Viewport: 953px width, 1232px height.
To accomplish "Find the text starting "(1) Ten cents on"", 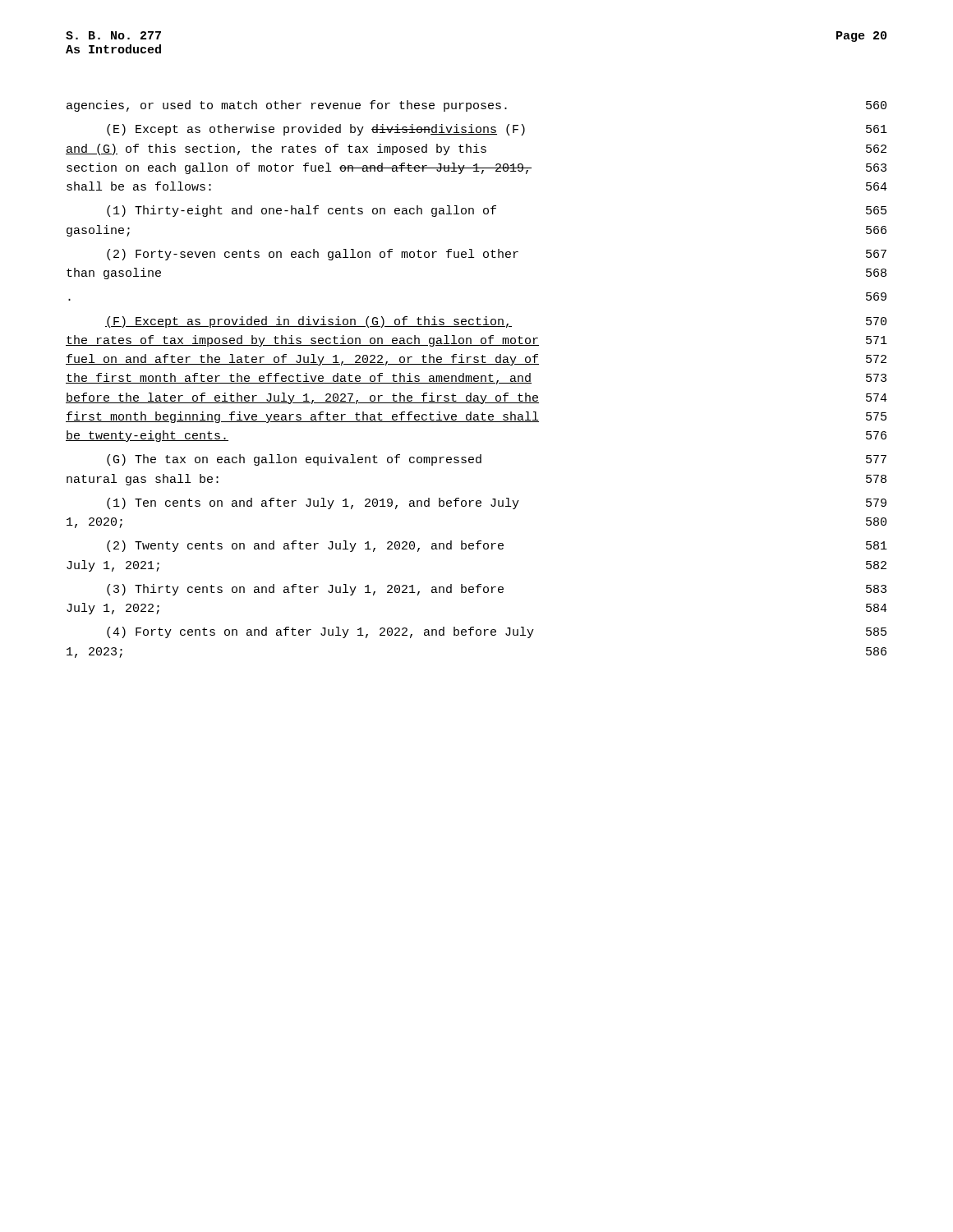I will coord(476,513).
